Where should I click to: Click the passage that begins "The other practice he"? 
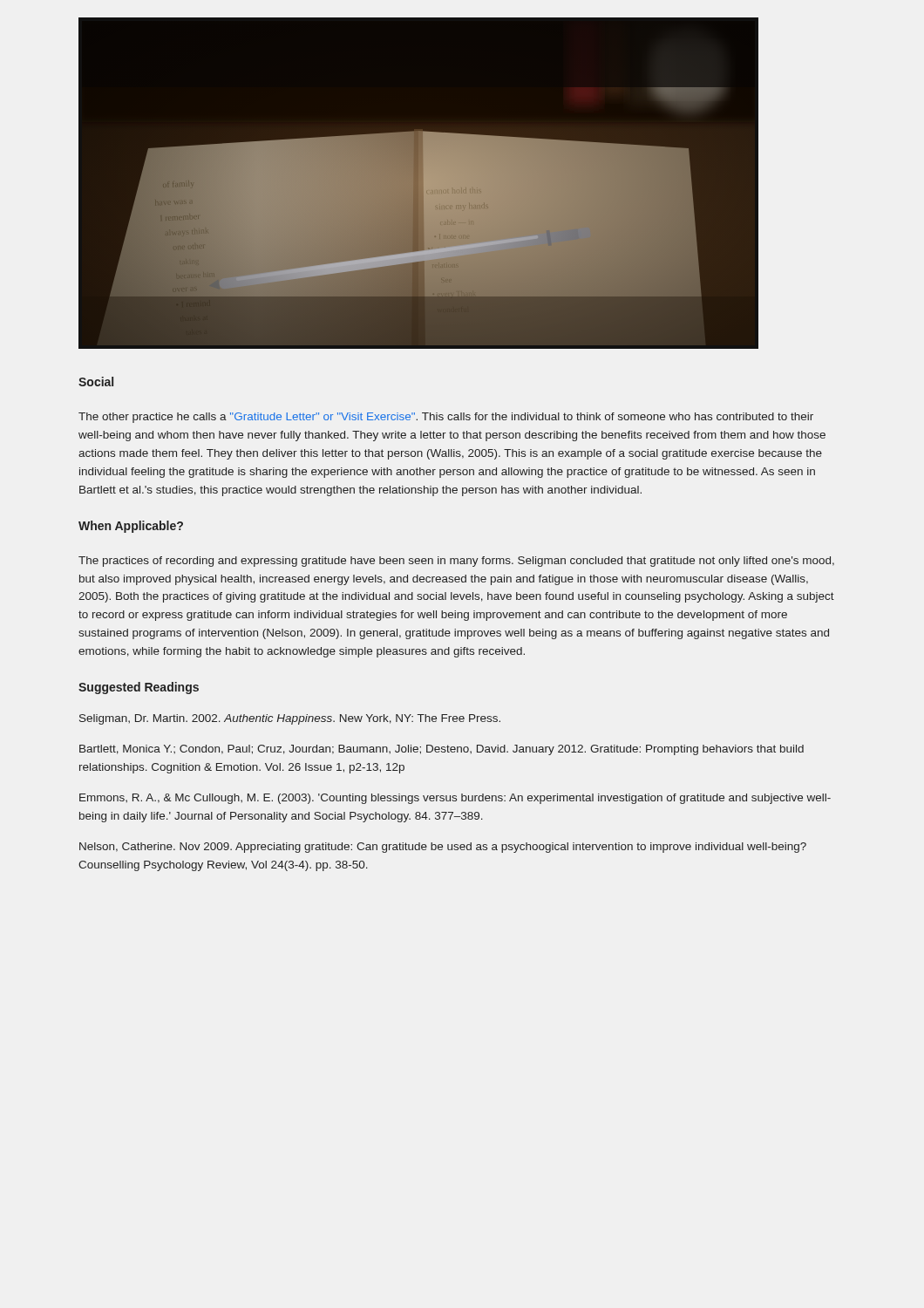point(452,453)
